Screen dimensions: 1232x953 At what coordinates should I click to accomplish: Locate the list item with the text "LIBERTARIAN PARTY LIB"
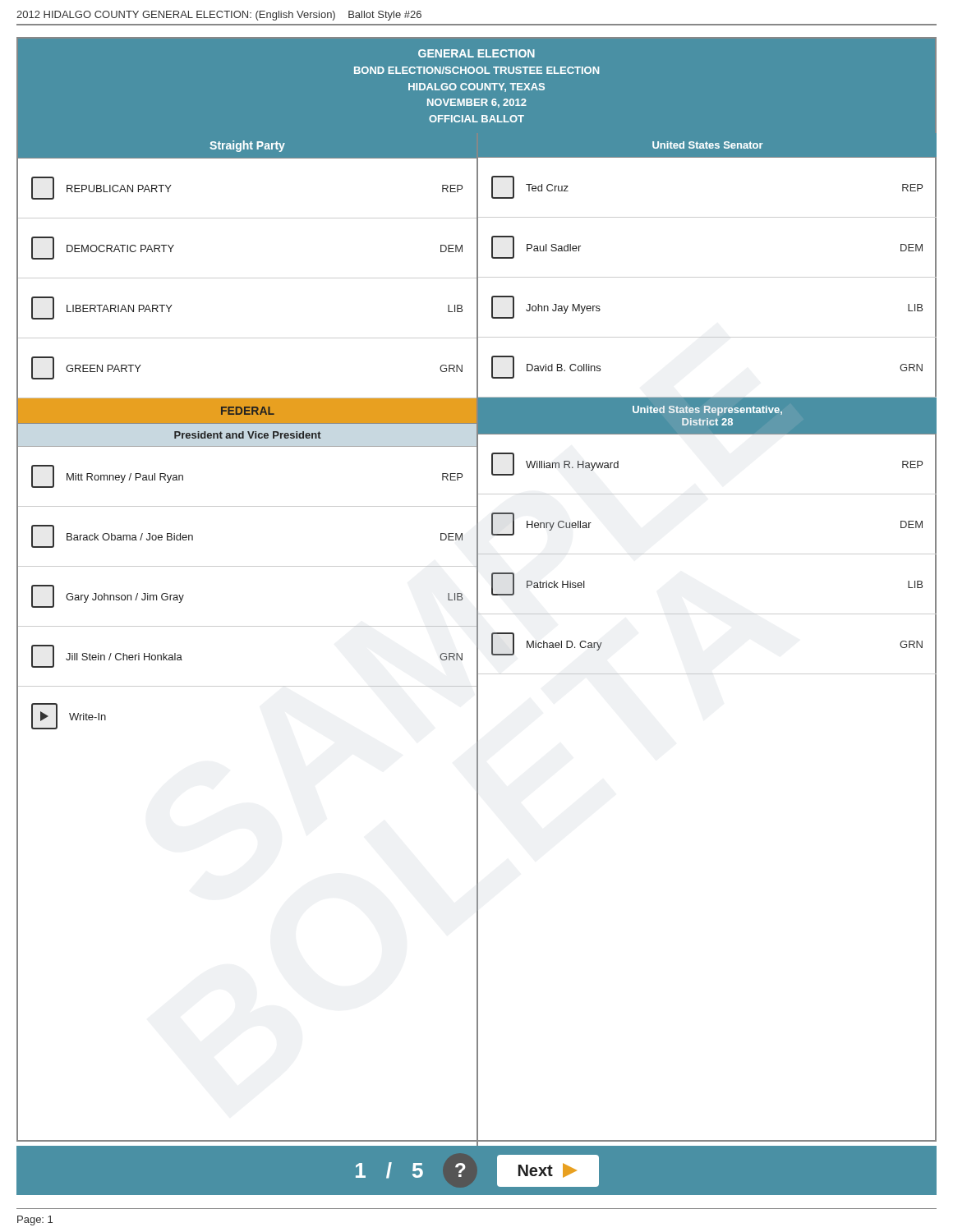[x=42, y=298]
